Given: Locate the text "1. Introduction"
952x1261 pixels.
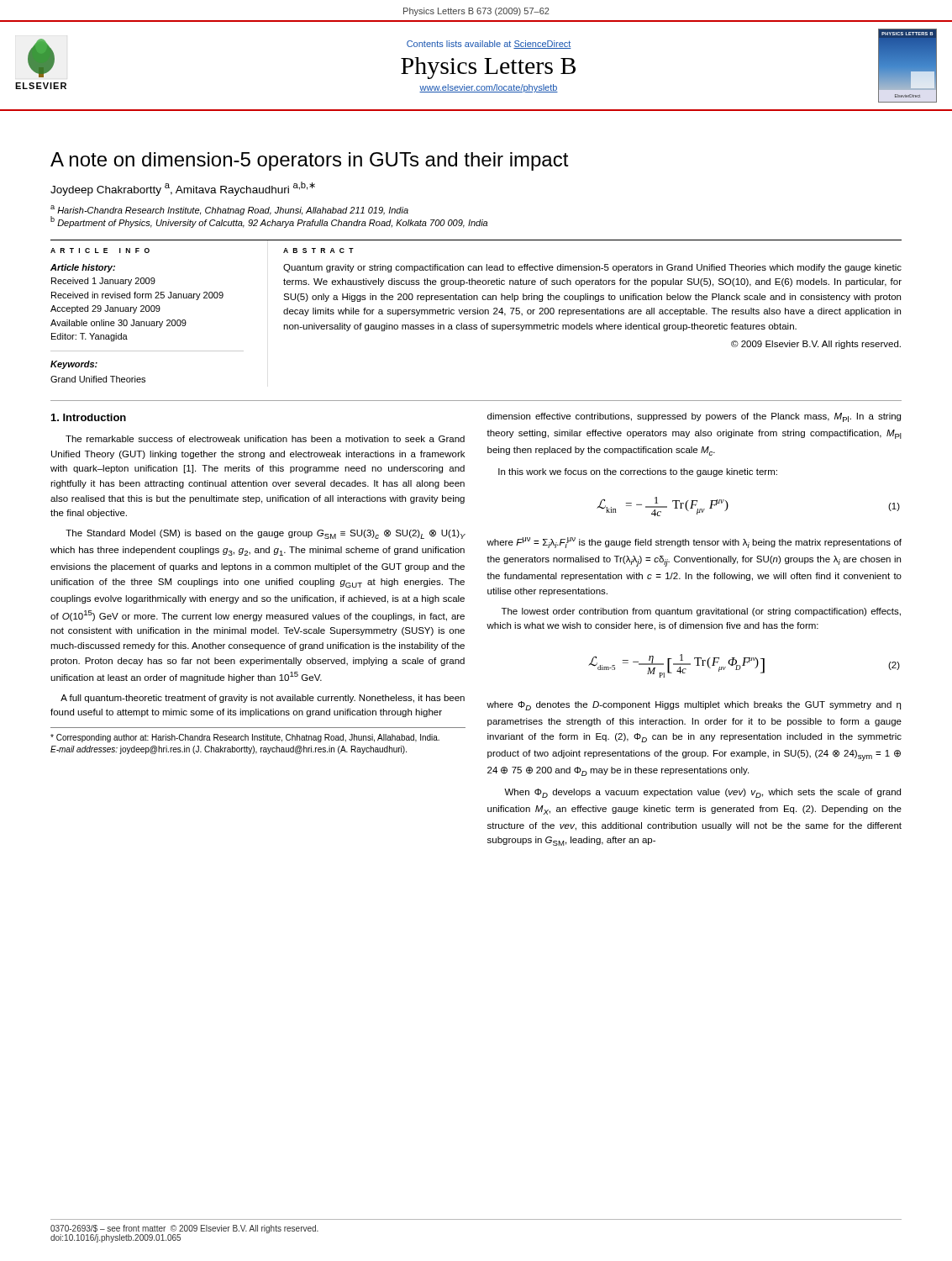Looking at the screenshot, I should click(88, 417).
